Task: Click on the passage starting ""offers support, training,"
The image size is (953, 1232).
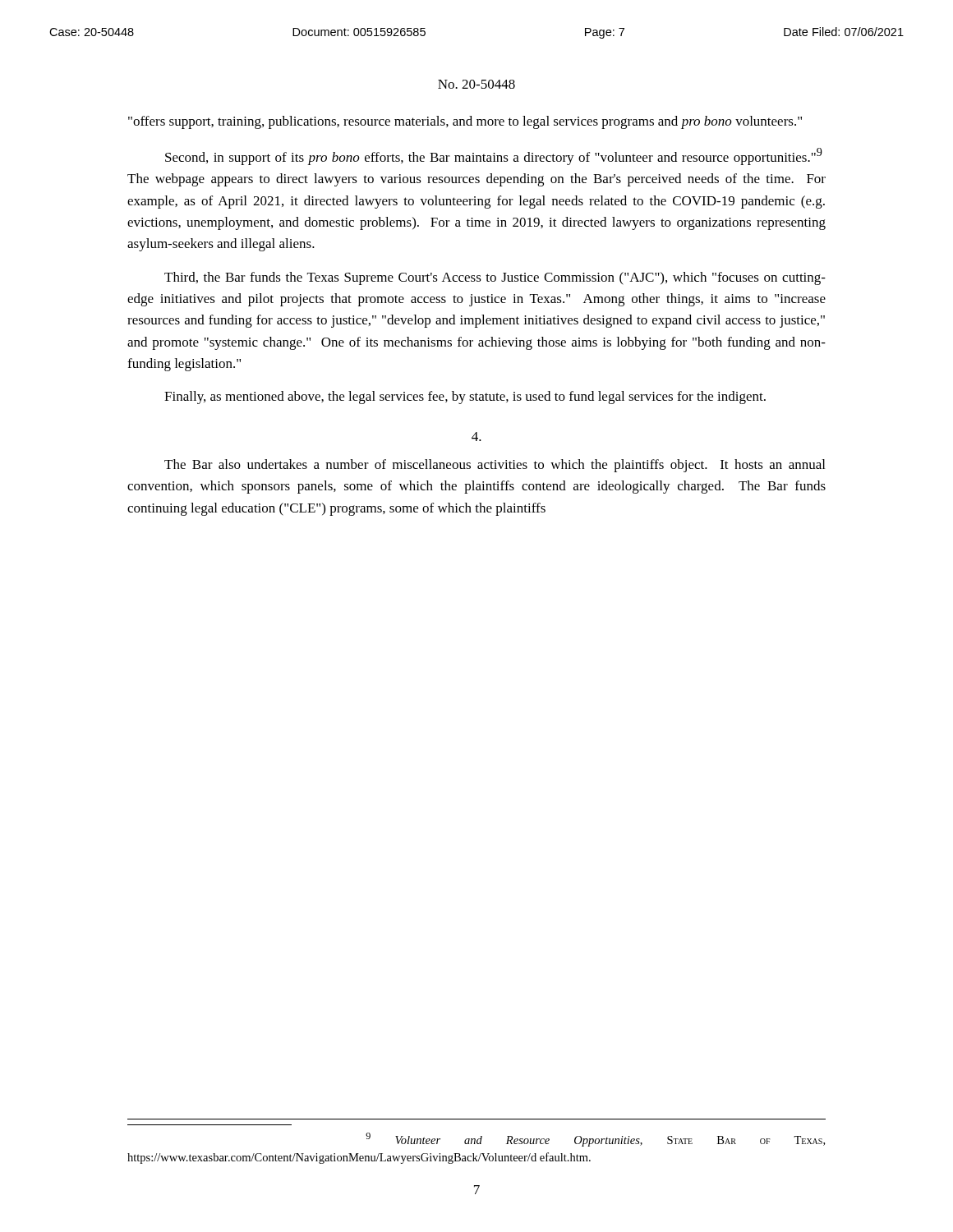Action: [x=465, y=121]
